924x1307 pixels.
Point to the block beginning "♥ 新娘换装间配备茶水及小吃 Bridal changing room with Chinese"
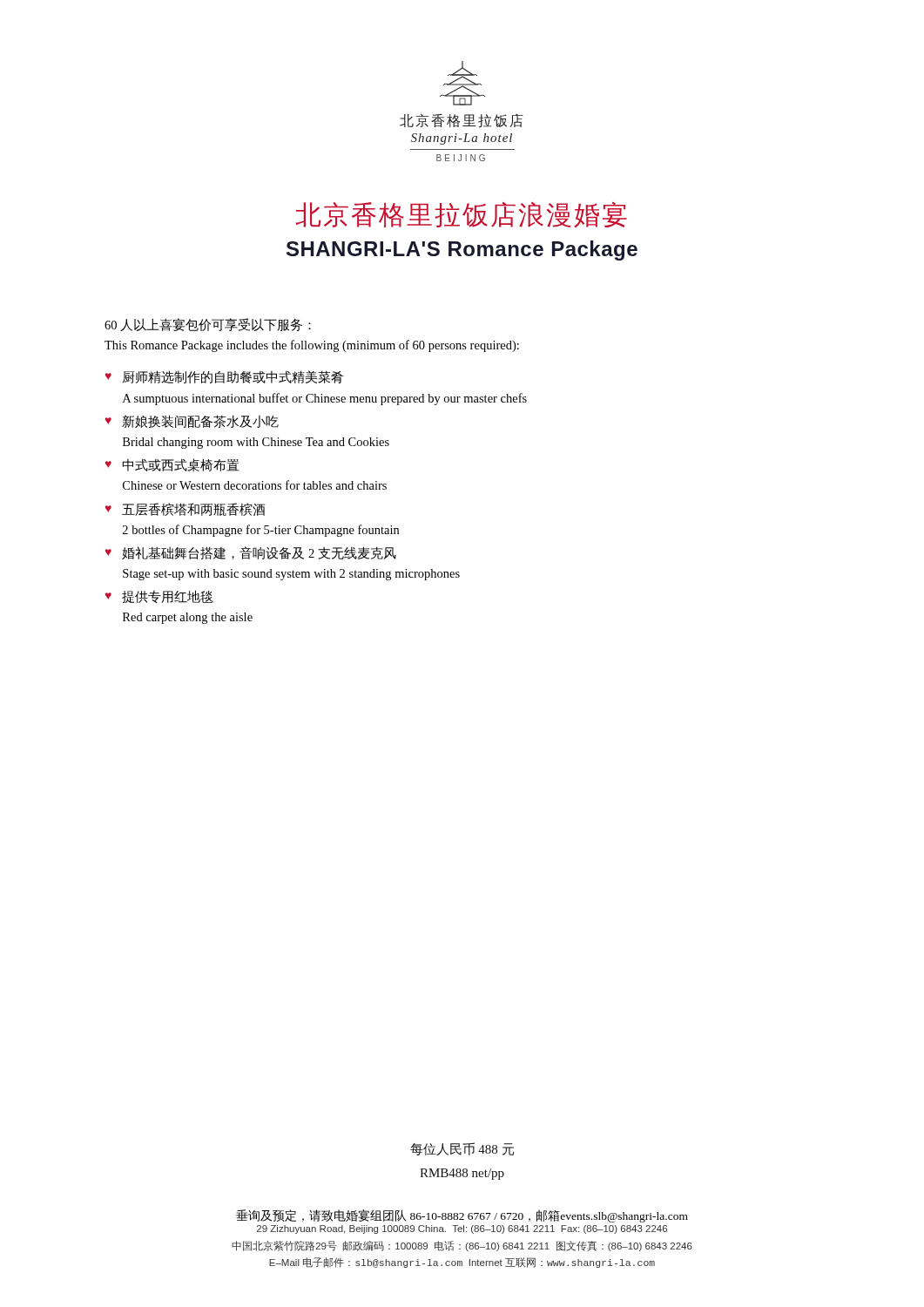(x=247, y=432)
